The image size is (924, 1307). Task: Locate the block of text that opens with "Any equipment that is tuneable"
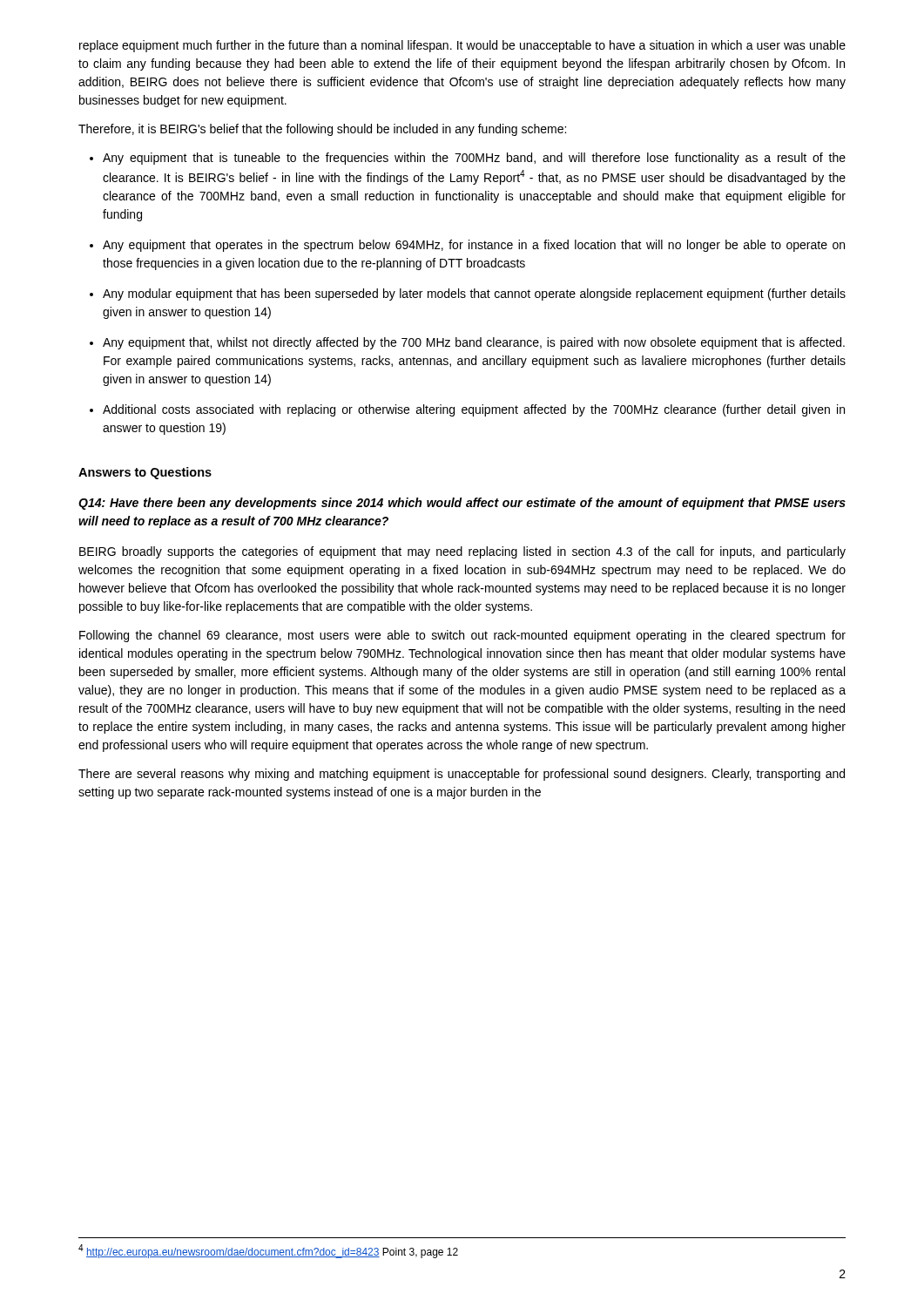474,186
